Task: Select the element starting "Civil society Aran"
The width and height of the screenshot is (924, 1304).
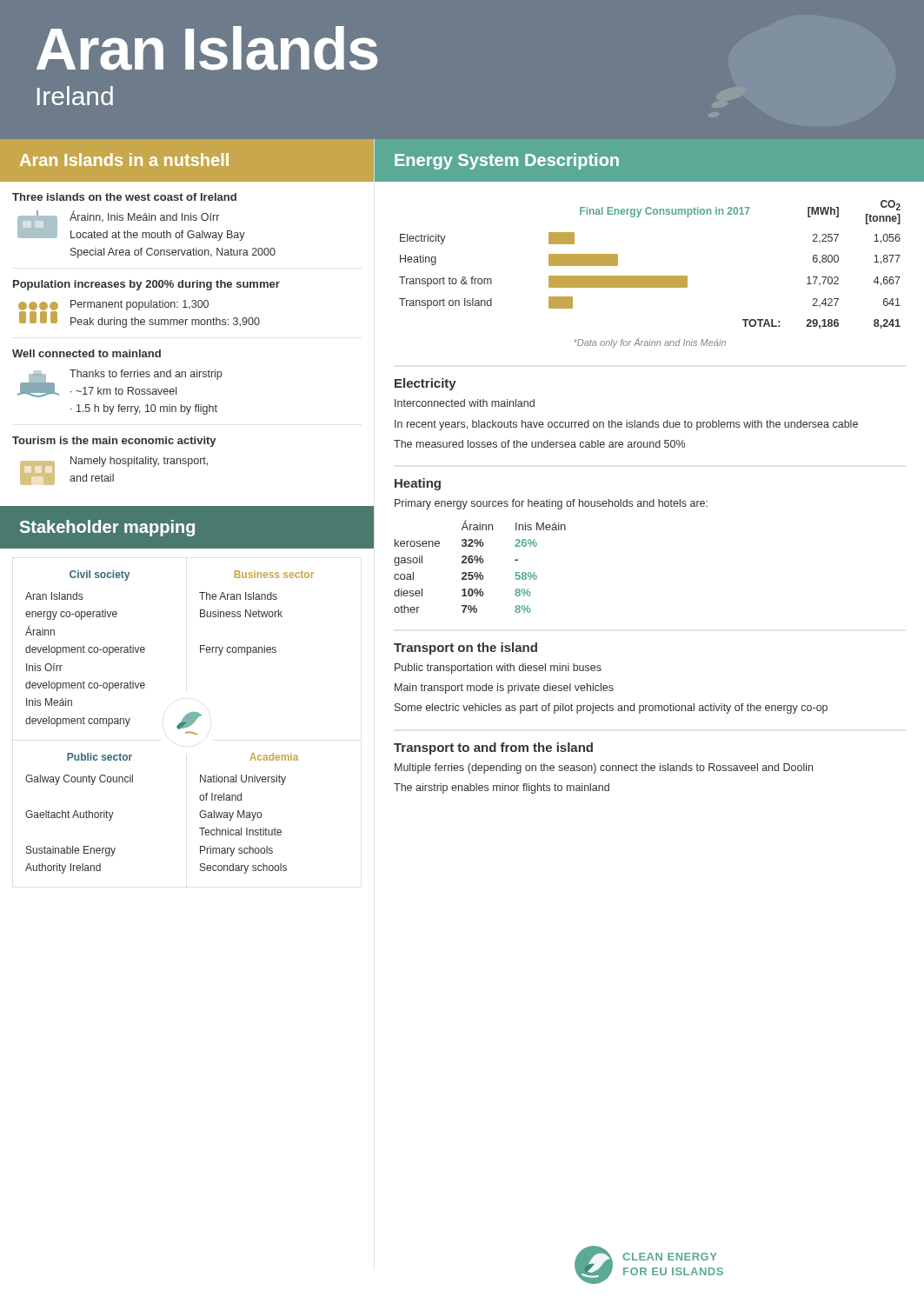Action: [100, 649]
